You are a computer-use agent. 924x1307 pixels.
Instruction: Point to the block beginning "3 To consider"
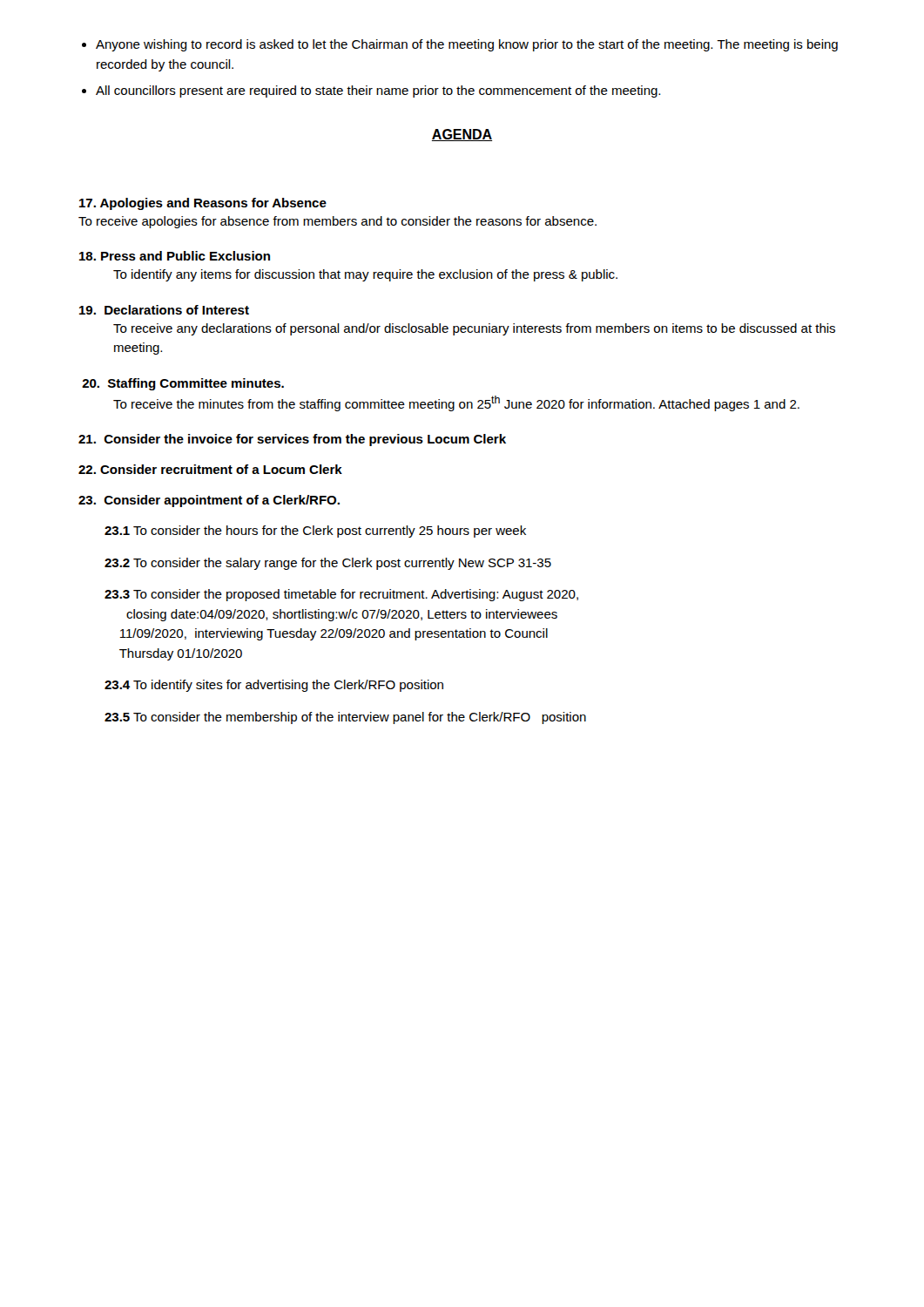342,623
